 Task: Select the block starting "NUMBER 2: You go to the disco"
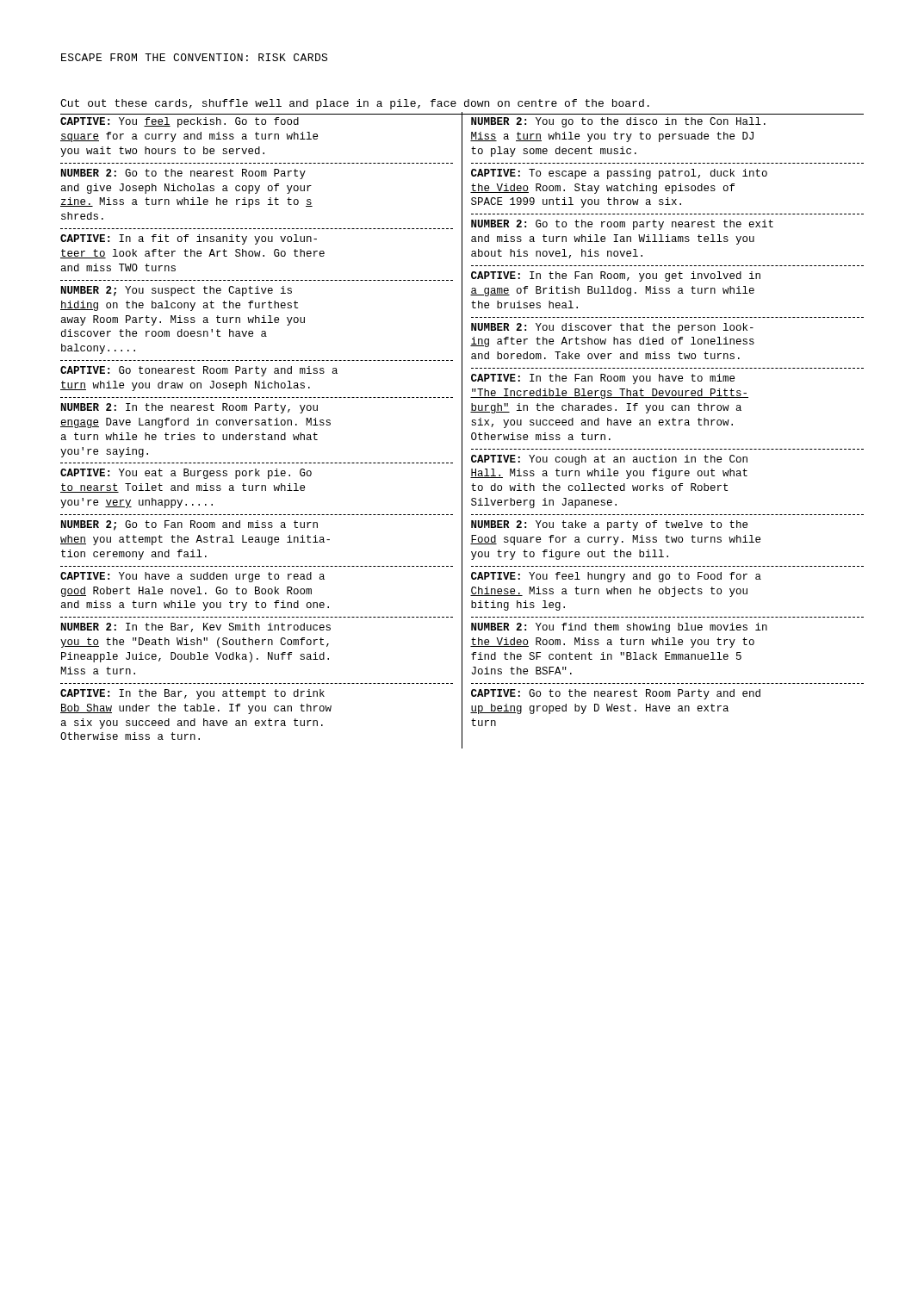point(667,137)
